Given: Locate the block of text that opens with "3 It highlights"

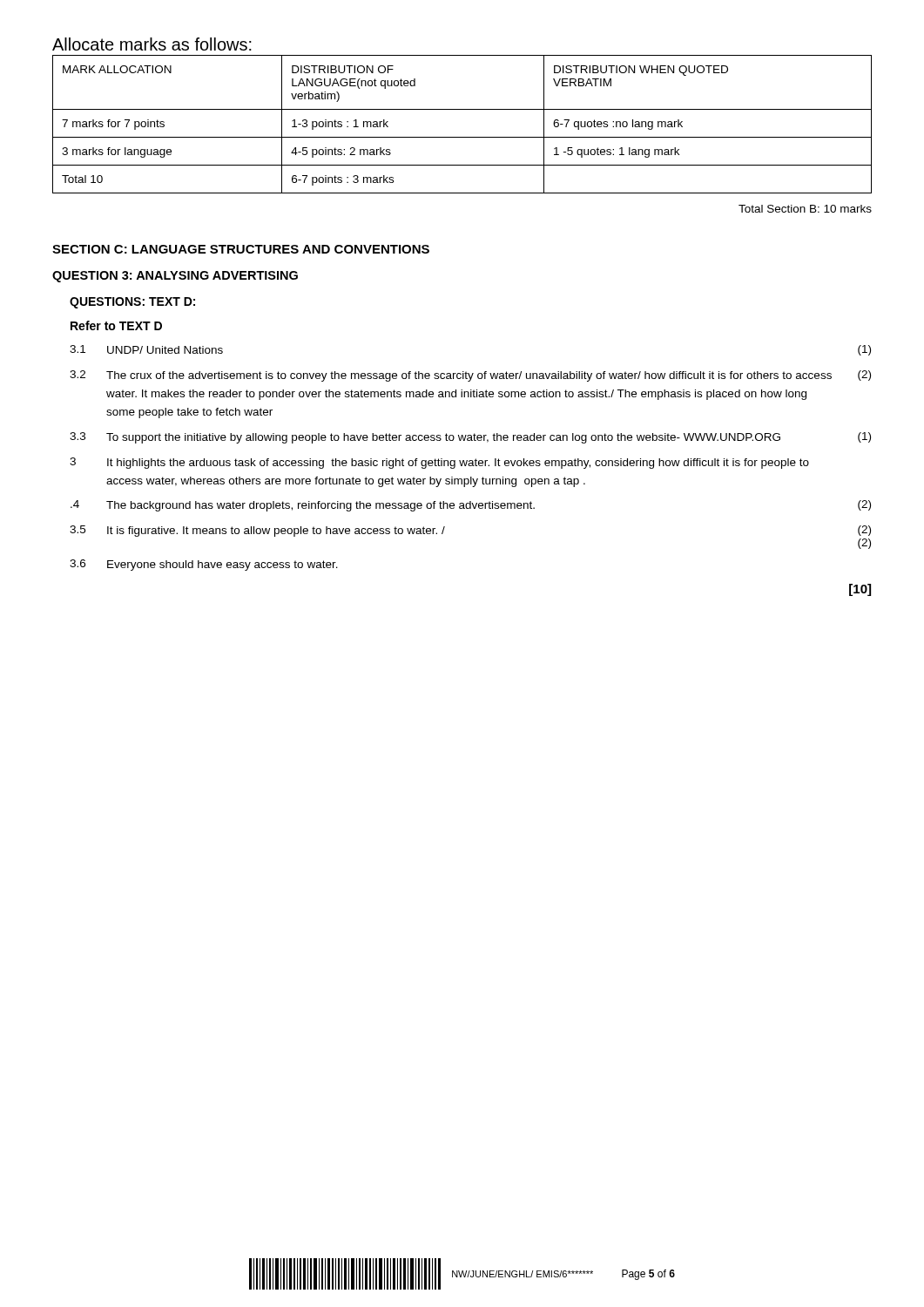Looking at the screenshot, I should [471, 472].
